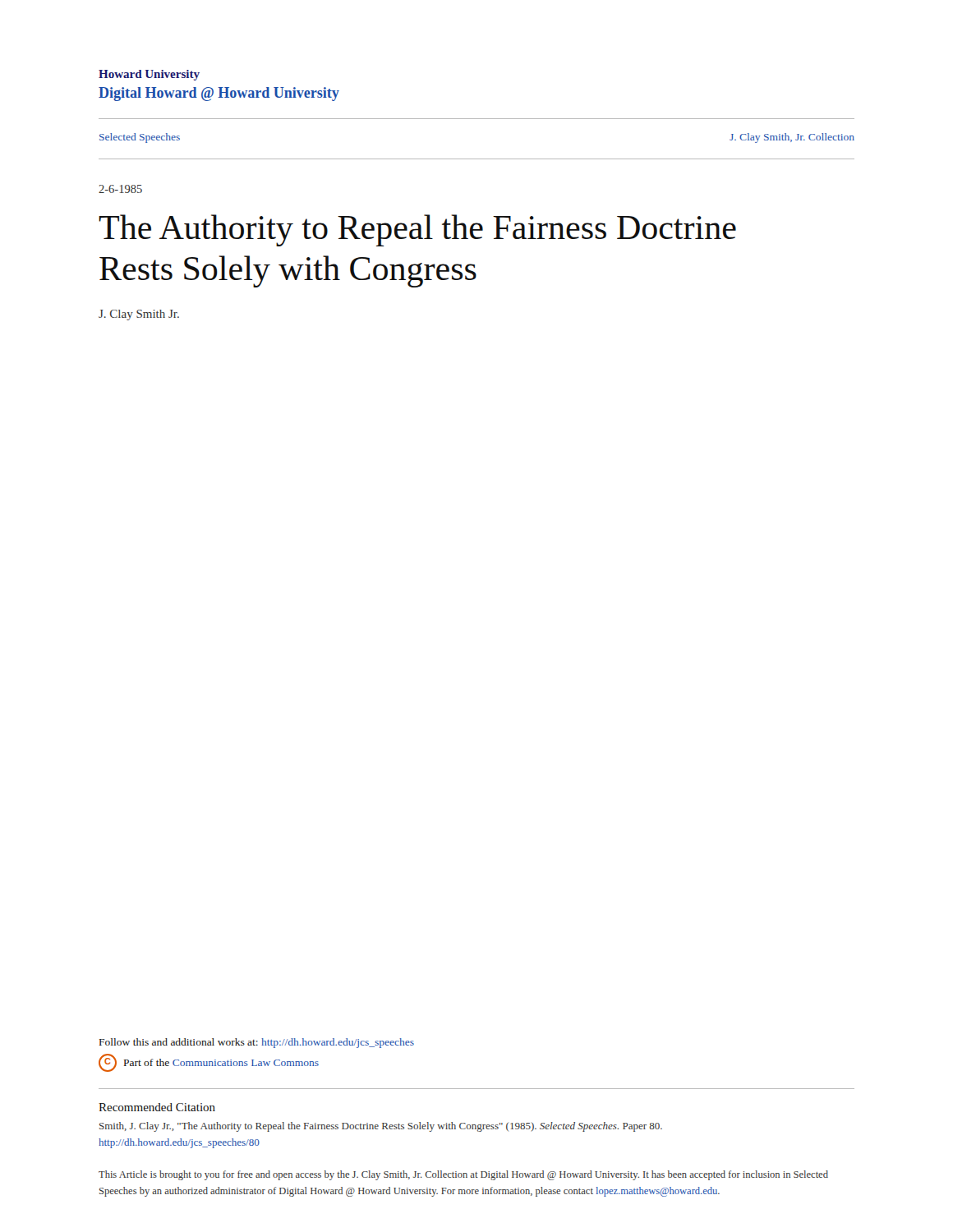Locate the text block that reads "This Article is brought to"
The image size is (953, 1232).
(x=463, y=1183)
